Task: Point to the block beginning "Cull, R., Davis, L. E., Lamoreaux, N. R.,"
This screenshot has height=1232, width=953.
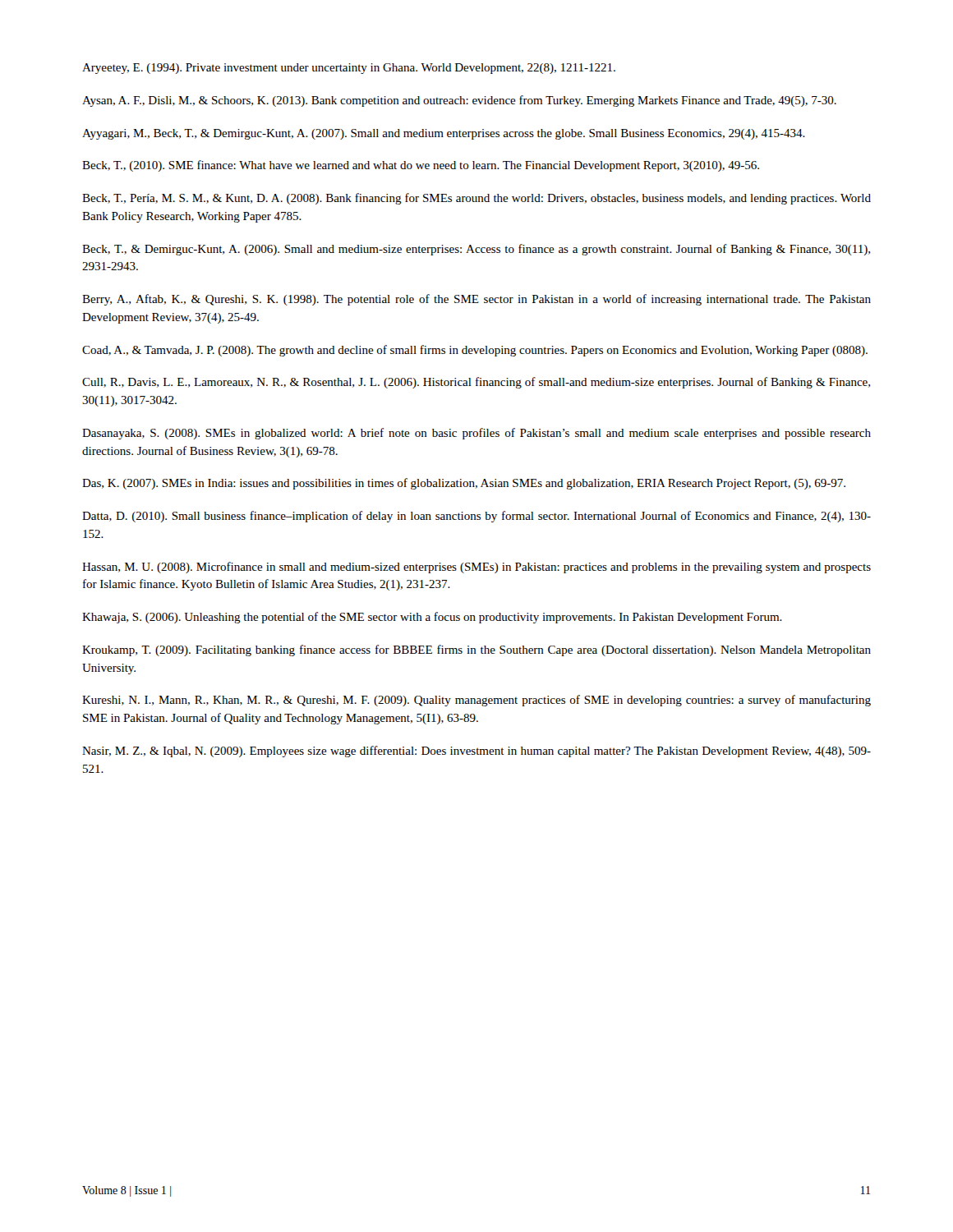Action: [476, 391]
